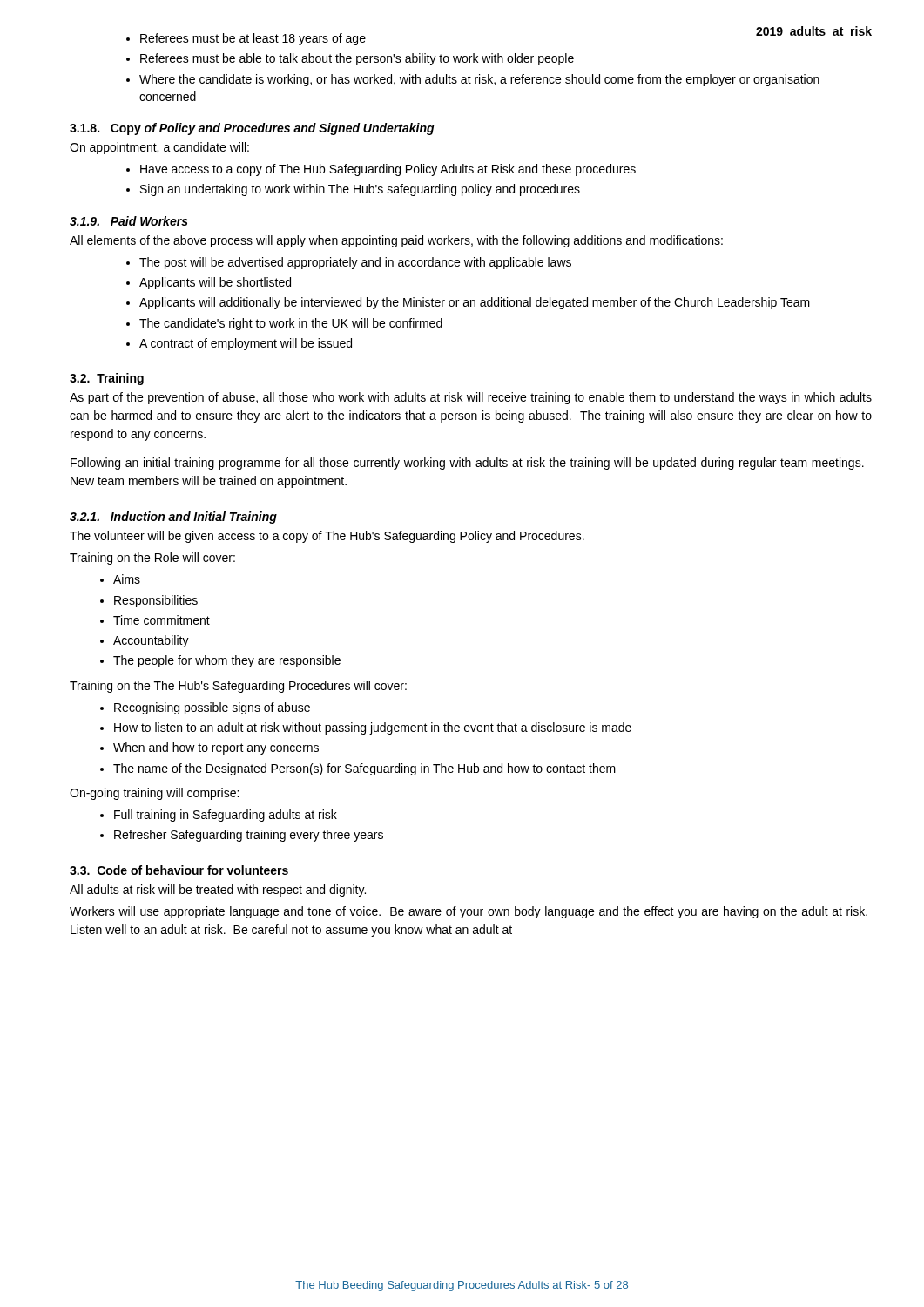Find the element starting "Where the candidate"
The image size is (924, 1307).
(x=480, y=88)
